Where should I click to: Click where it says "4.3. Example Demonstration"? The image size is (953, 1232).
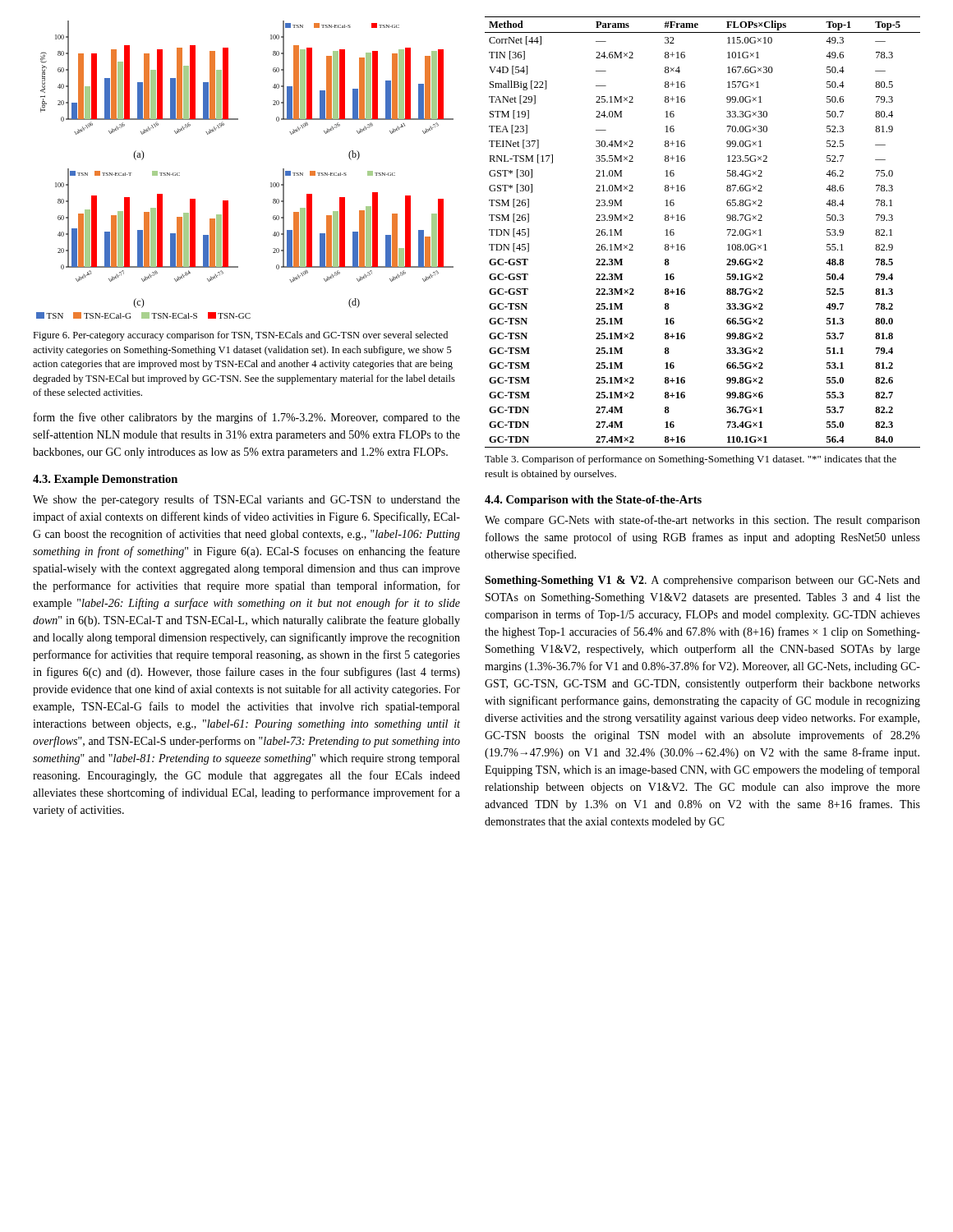pos(105,478)
